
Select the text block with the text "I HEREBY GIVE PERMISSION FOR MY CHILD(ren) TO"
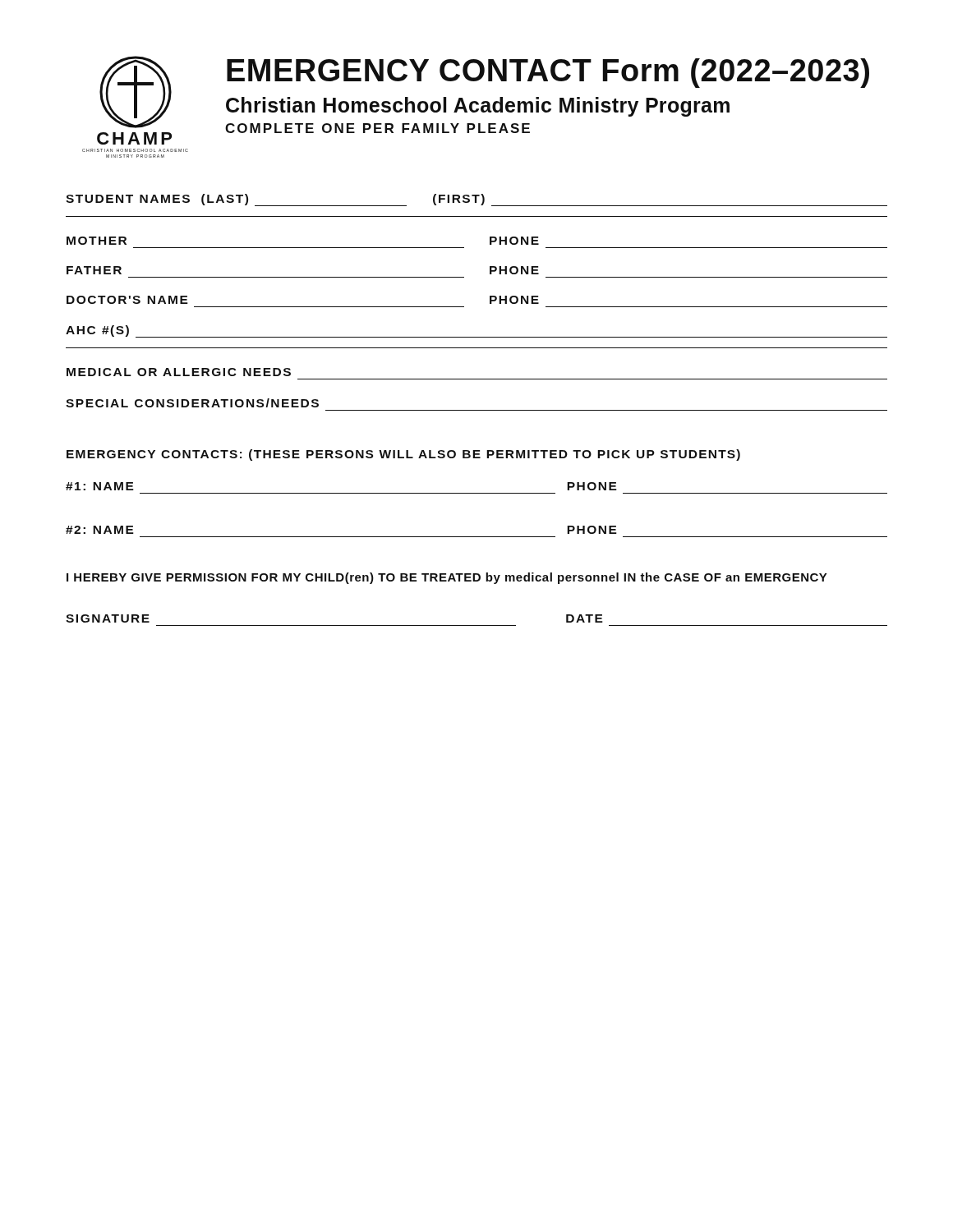pos(447,577)
